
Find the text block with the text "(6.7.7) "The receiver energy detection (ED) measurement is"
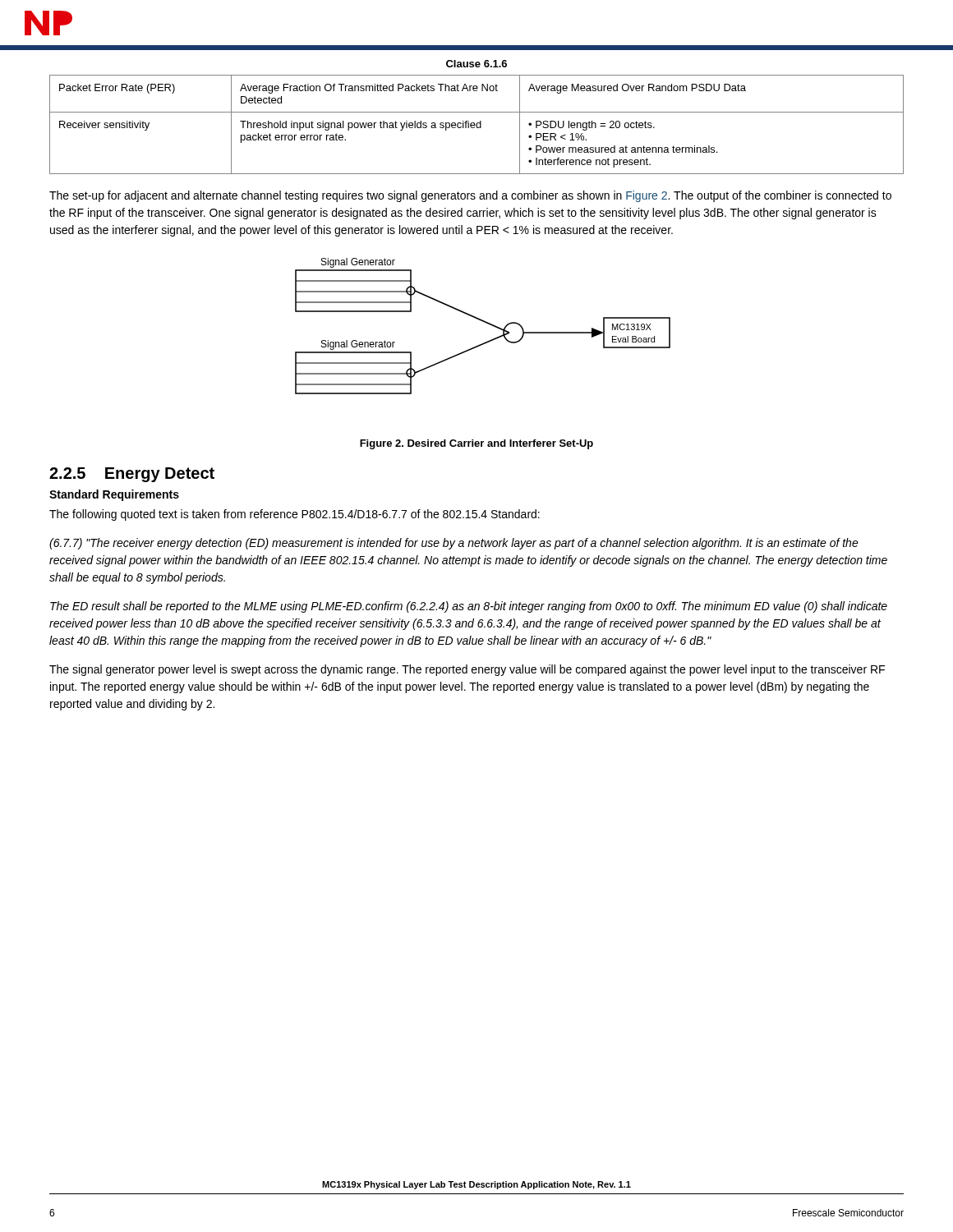[468, 560]
